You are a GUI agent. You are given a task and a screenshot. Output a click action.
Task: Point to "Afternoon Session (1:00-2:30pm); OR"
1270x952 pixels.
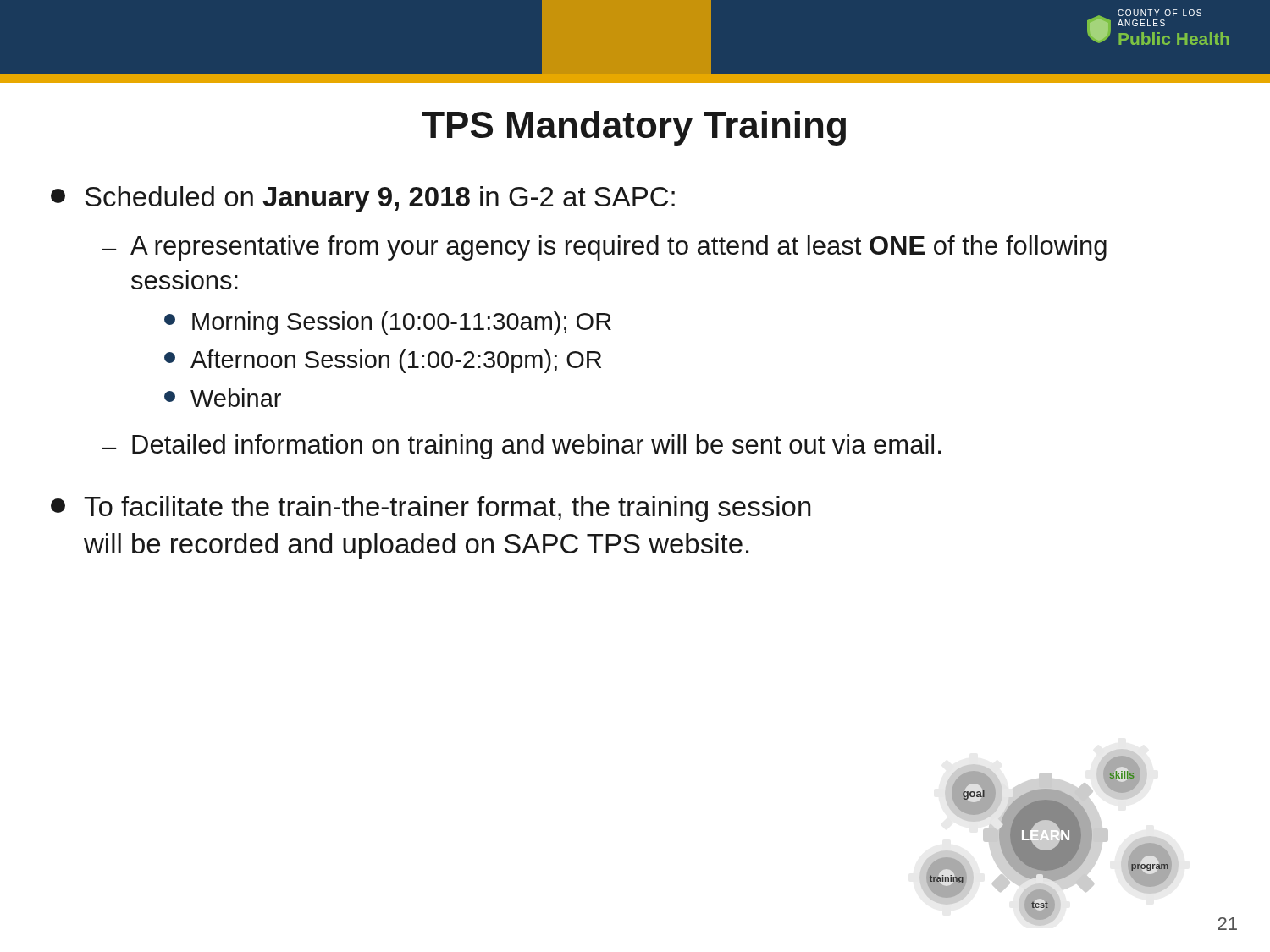click(x=383, y=360)
